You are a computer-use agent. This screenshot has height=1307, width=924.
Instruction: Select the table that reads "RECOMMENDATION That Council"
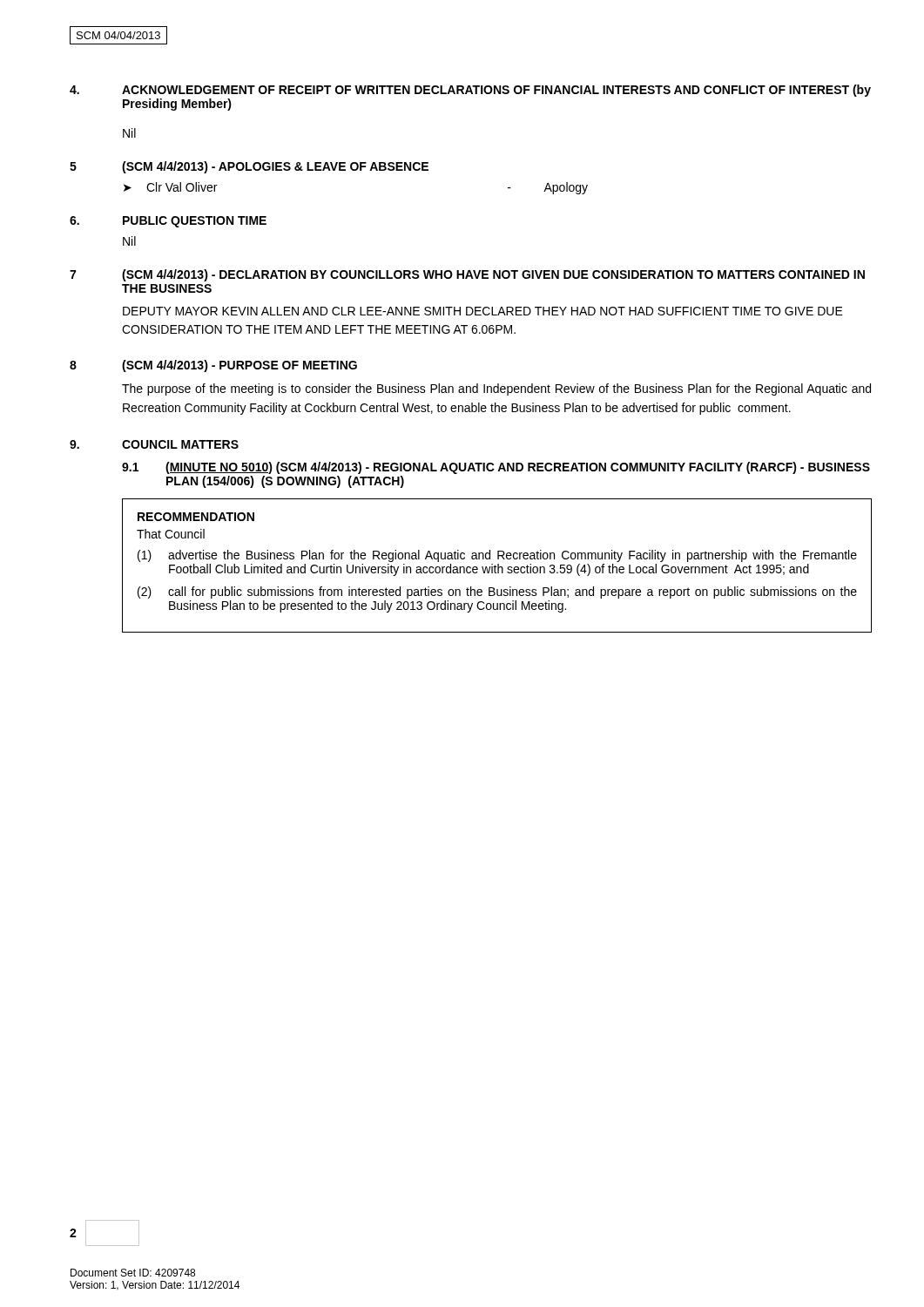coord(497,565)
